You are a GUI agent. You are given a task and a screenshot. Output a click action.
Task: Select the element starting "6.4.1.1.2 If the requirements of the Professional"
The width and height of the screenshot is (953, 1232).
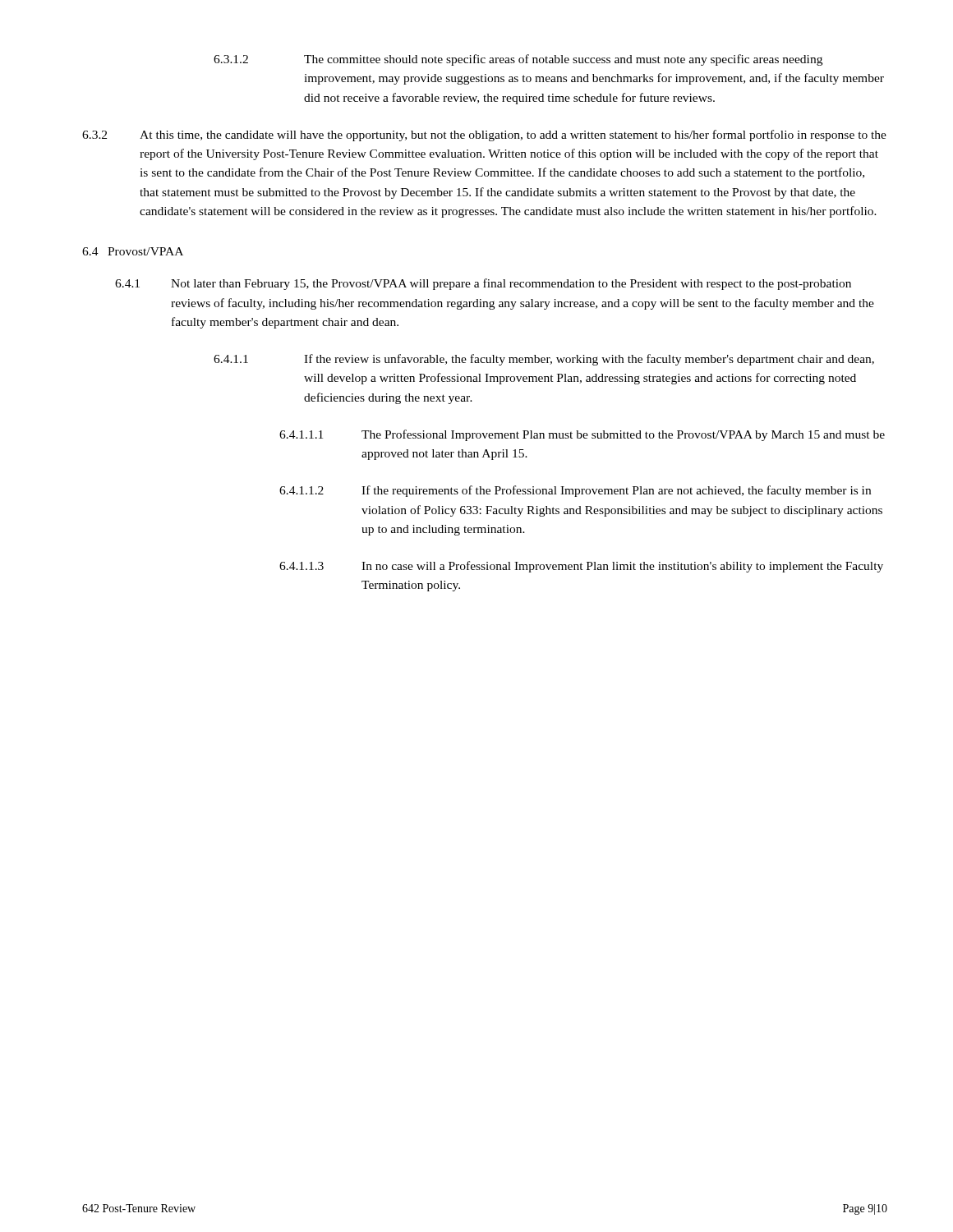[583, 509]
